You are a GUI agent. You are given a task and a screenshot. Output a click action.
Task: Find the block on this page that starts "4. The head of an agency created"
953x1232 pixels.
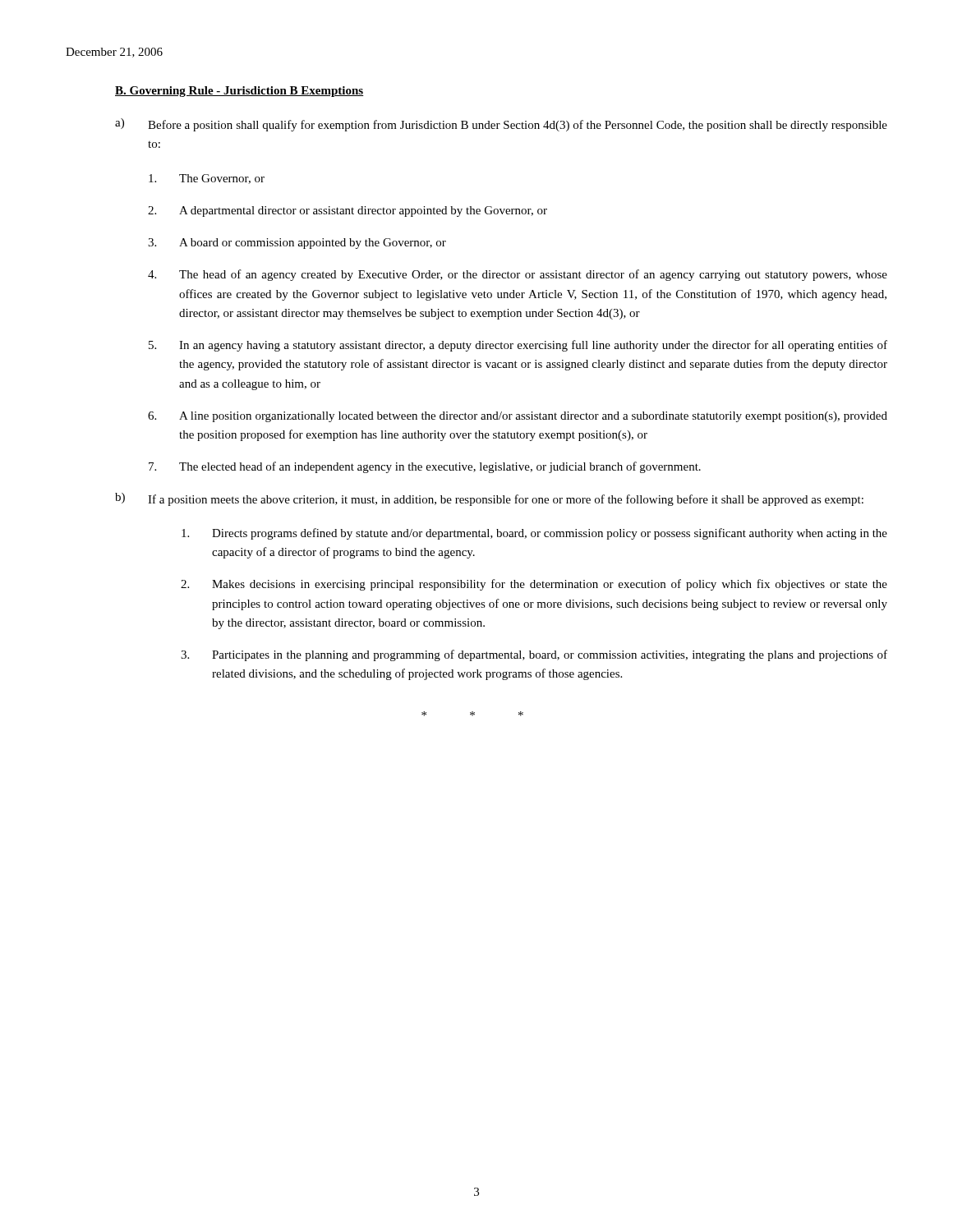point(518,294)
